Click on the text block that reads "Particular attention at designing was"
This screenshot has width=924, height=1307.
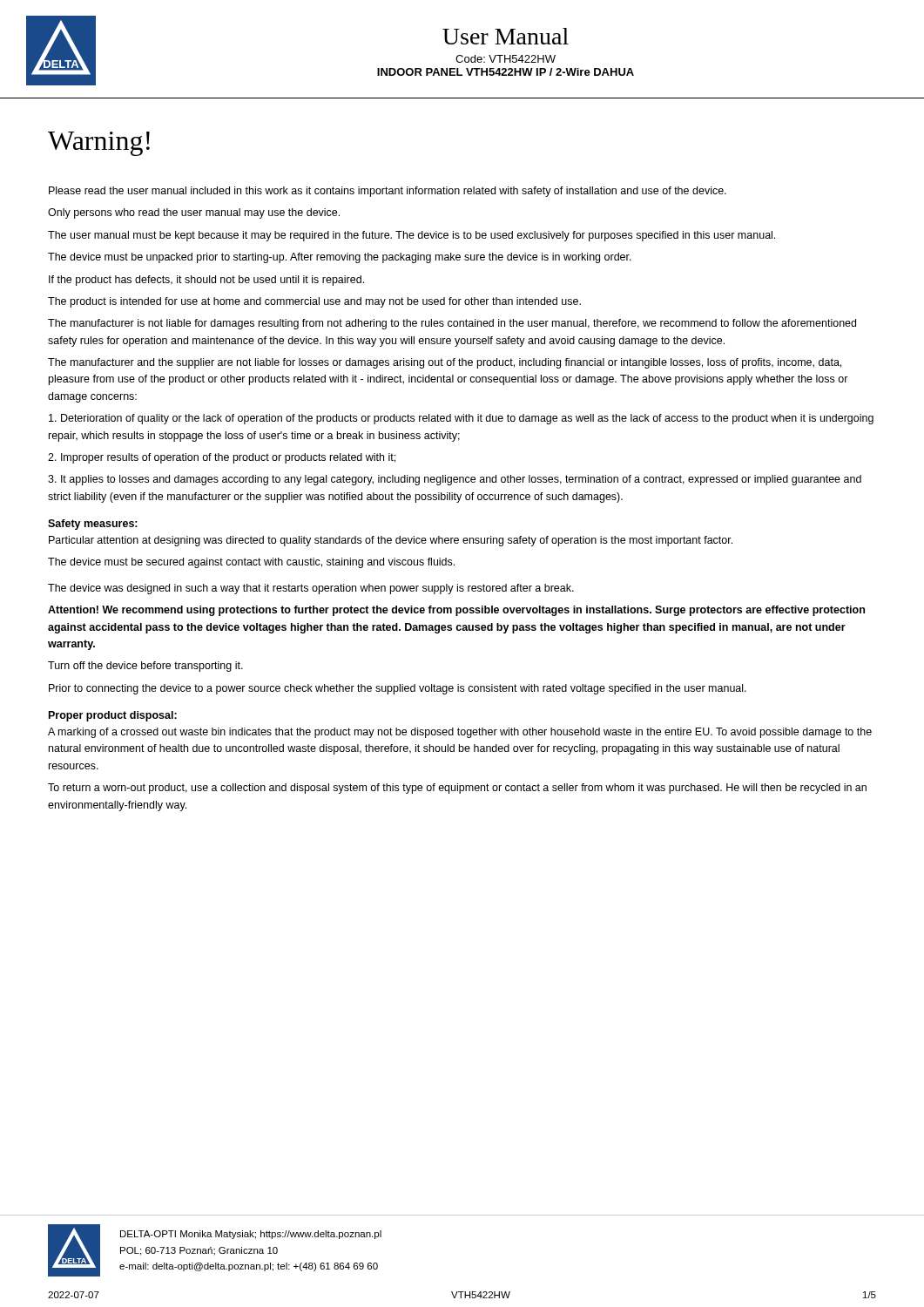(x=391, y=540)
